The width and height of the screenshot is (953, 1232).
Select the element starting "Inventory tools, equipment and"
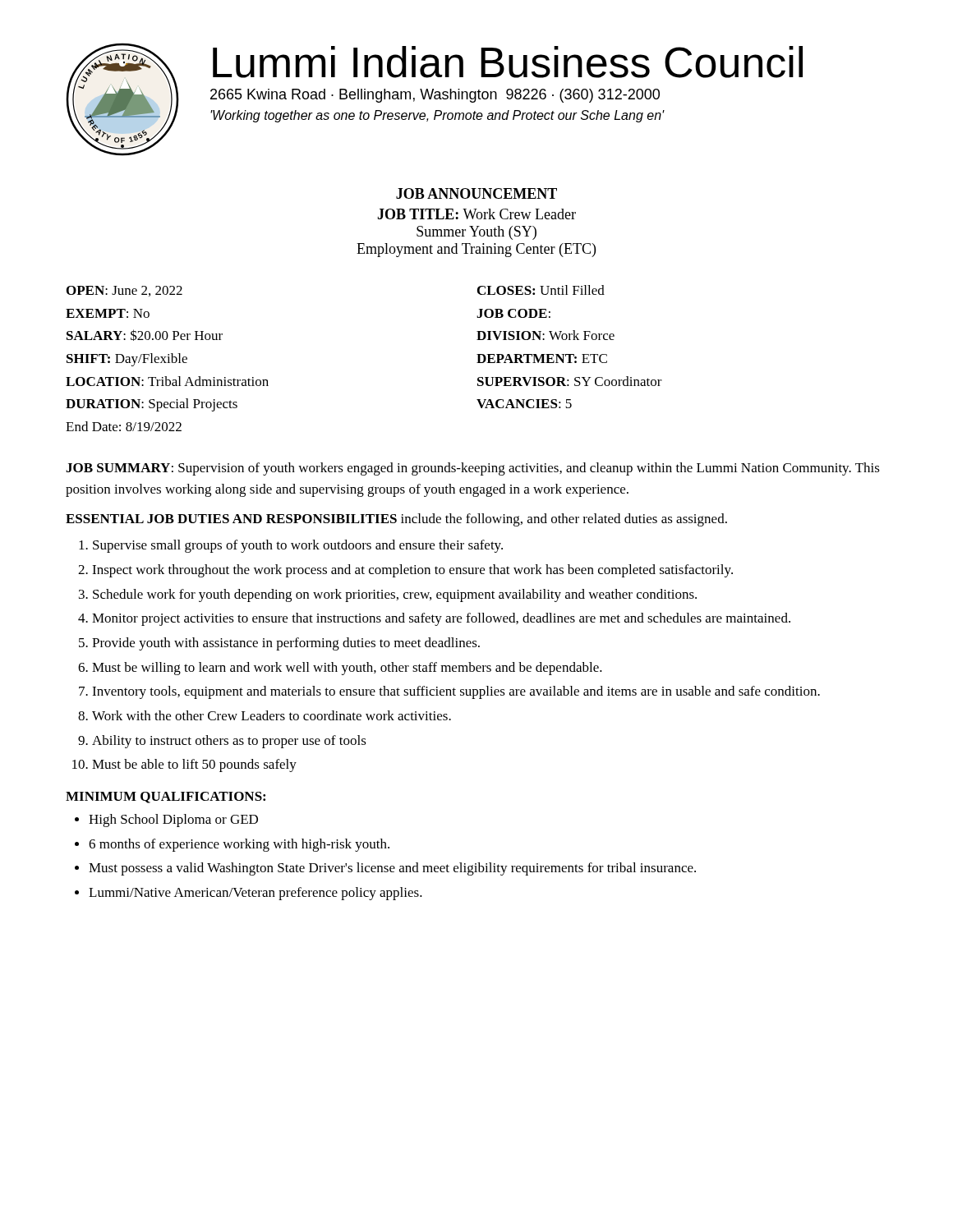tap(456, 691)
